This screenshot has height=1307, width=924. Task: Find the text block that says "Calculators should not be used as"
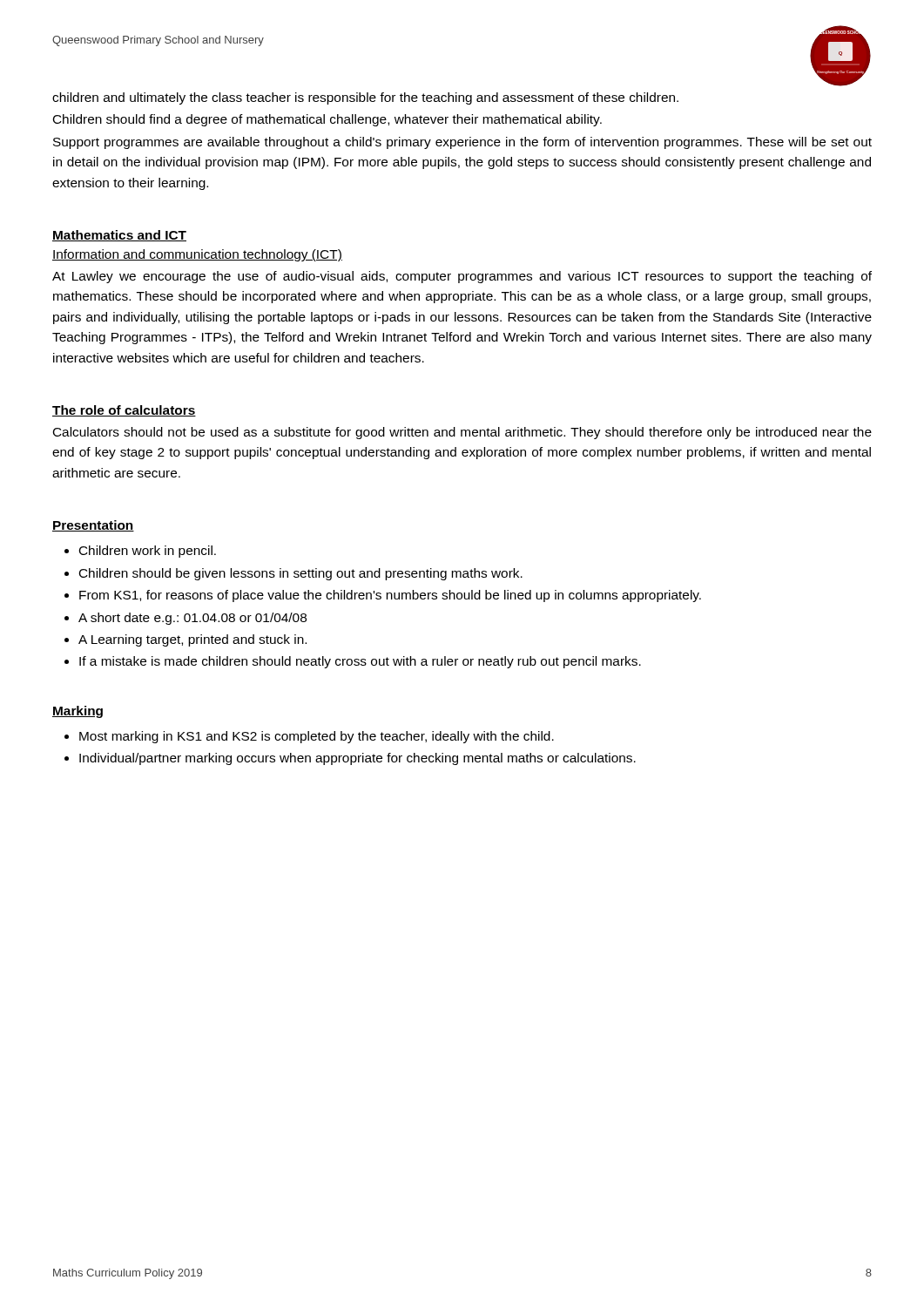tap(462, 452)
